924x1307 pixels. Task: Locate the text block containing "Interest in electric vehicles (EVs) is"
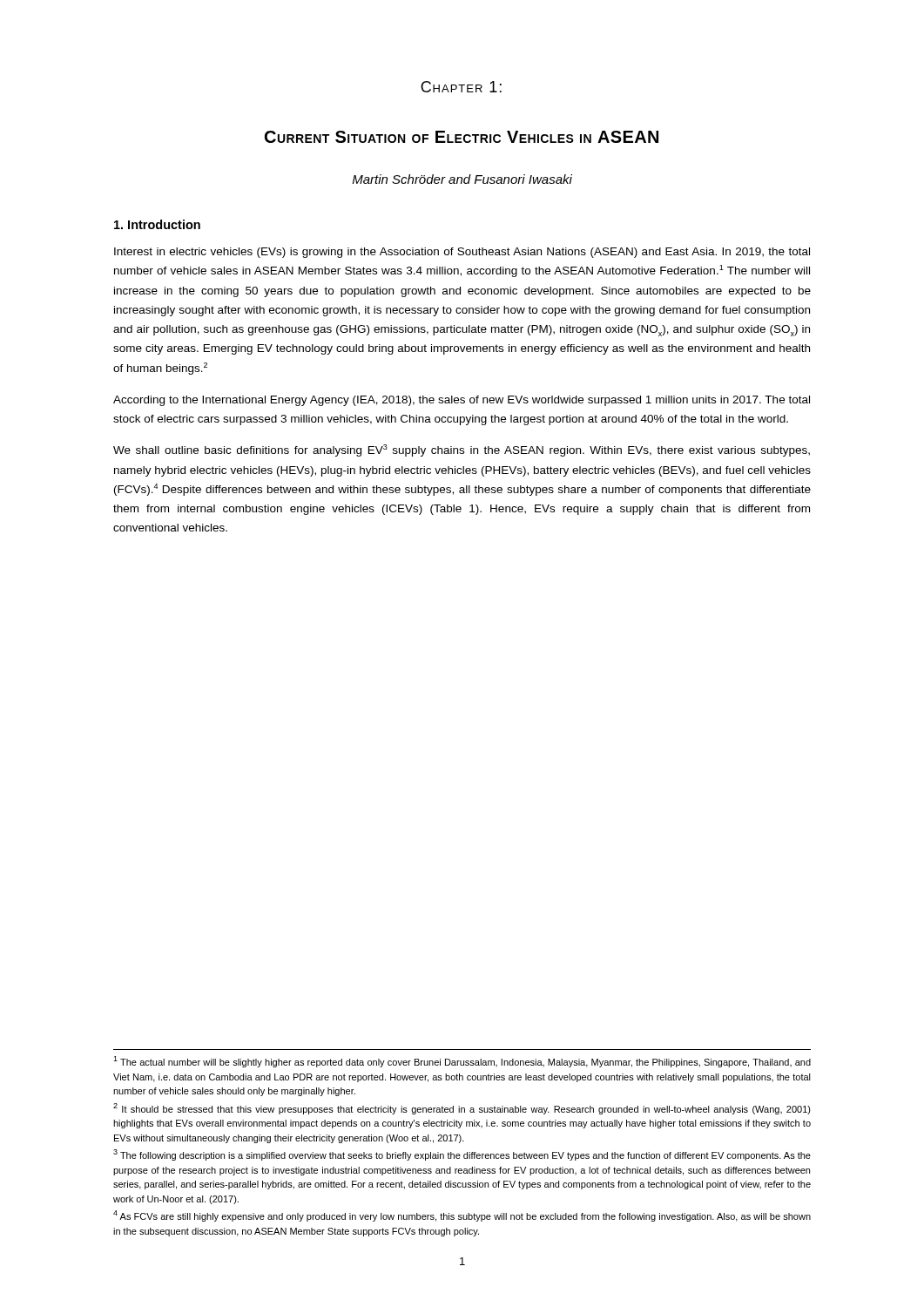(x=462, y=310)
